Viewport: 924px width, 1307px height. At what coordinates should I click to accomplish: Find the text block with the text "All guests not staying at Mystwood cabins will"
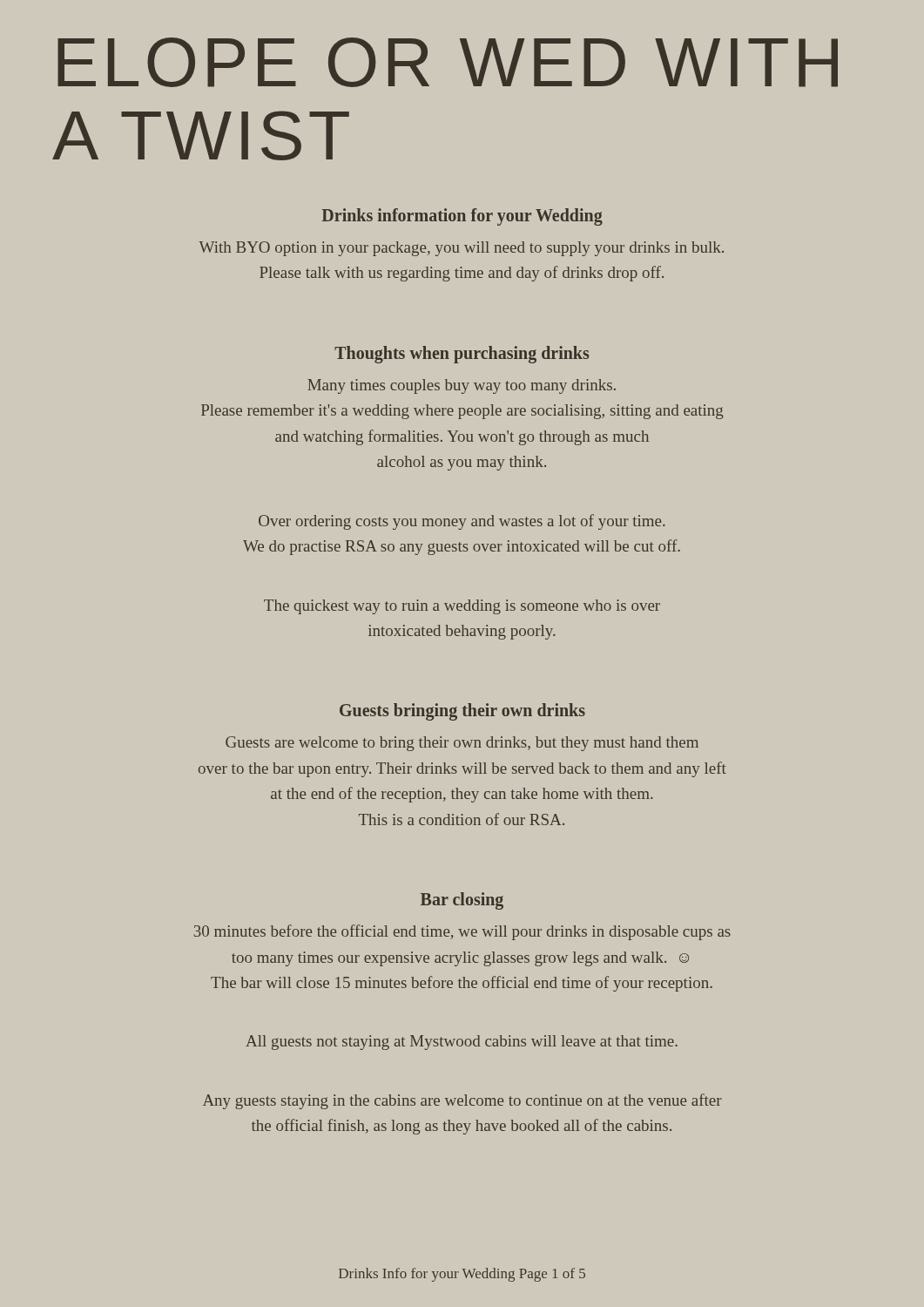coord(462,1041)
